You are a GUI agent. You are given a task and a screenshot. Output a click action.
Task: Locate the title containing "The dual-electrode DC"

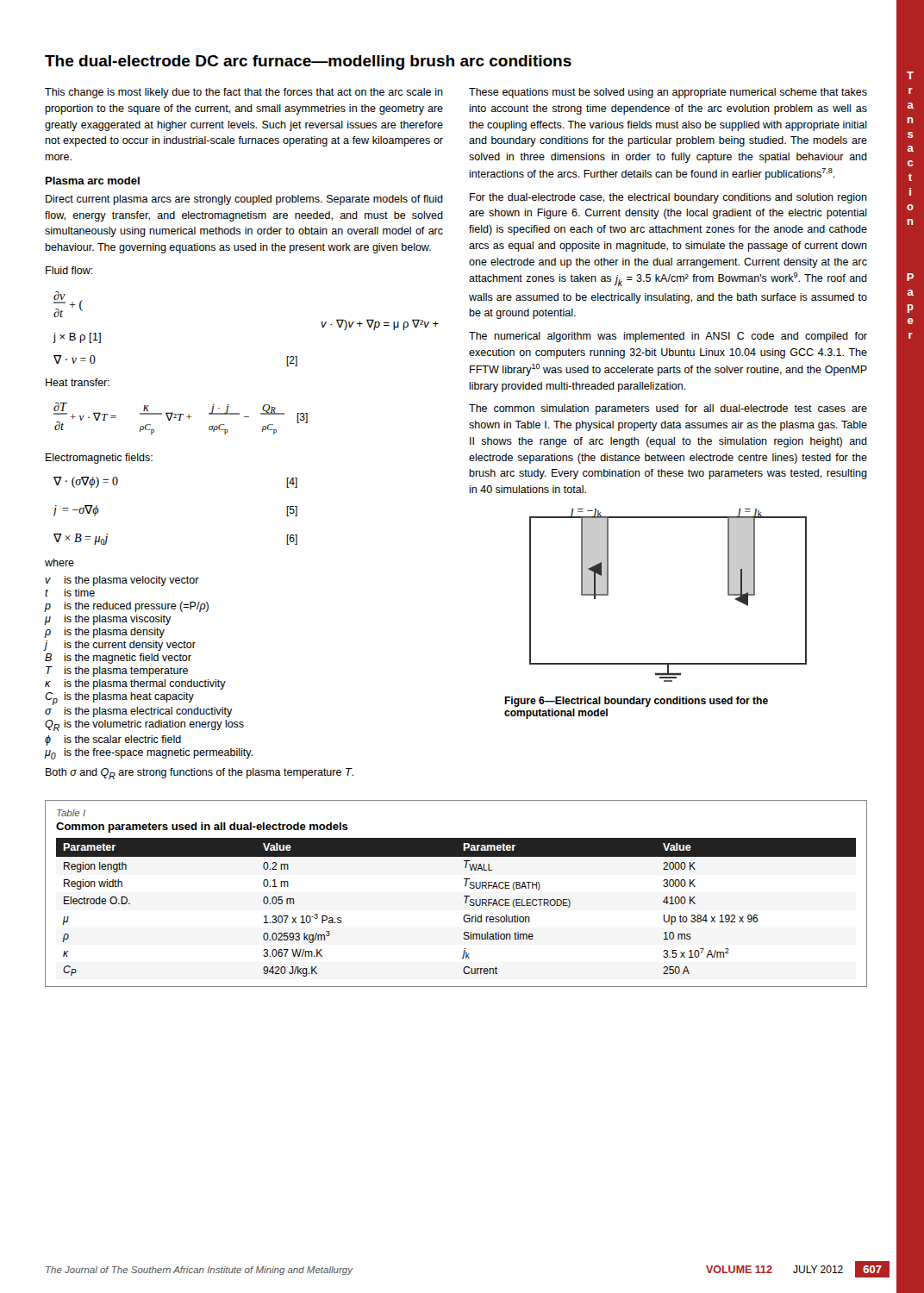pos(308,61)
